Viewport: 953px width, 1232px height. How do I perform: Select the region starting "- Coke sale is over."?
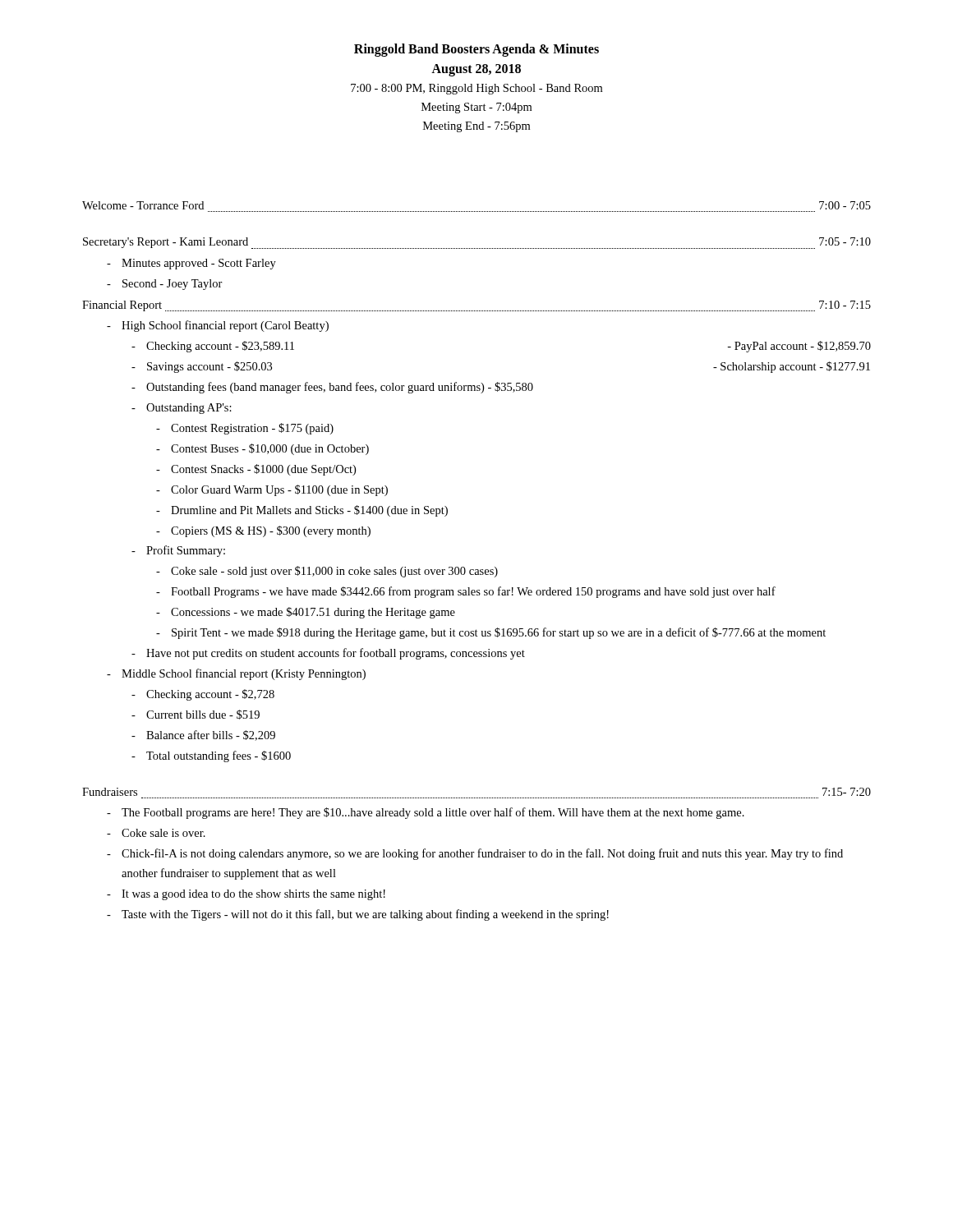(156, 833)
